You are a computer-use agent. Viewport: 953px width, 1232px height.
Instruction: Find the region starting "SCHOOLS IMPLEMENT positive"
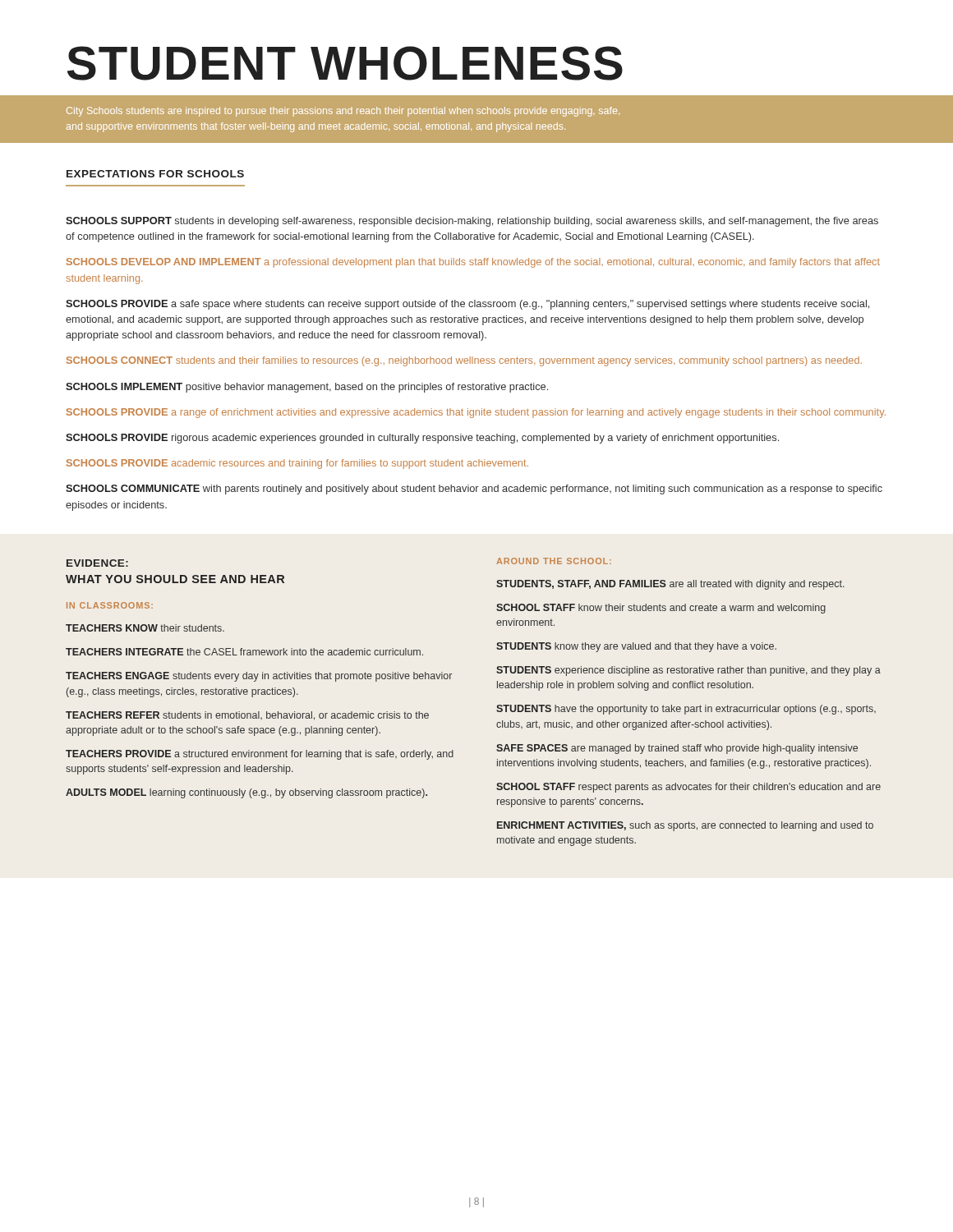307,386
